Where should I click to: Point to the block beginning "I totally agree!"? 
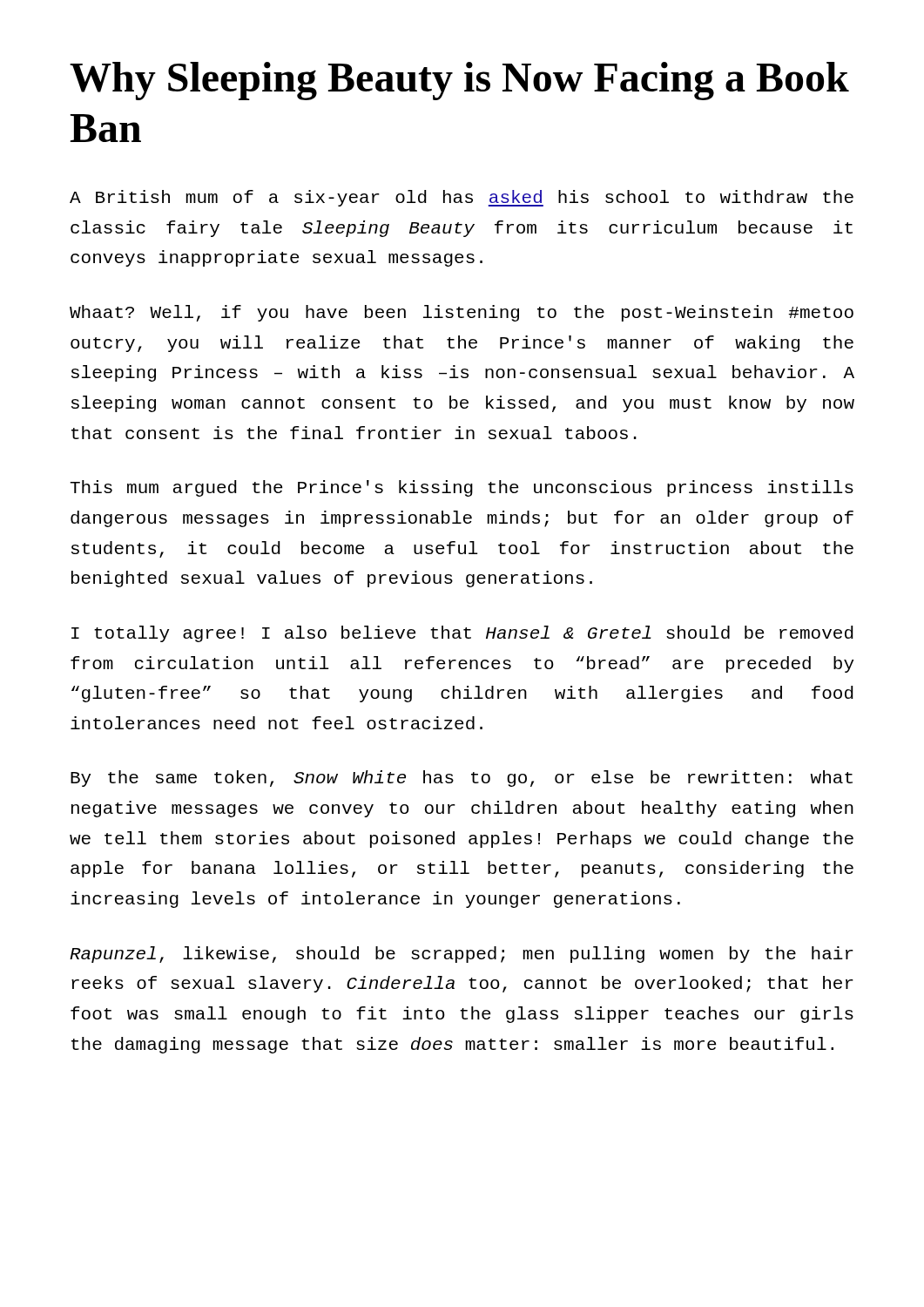tap(462, 679)
